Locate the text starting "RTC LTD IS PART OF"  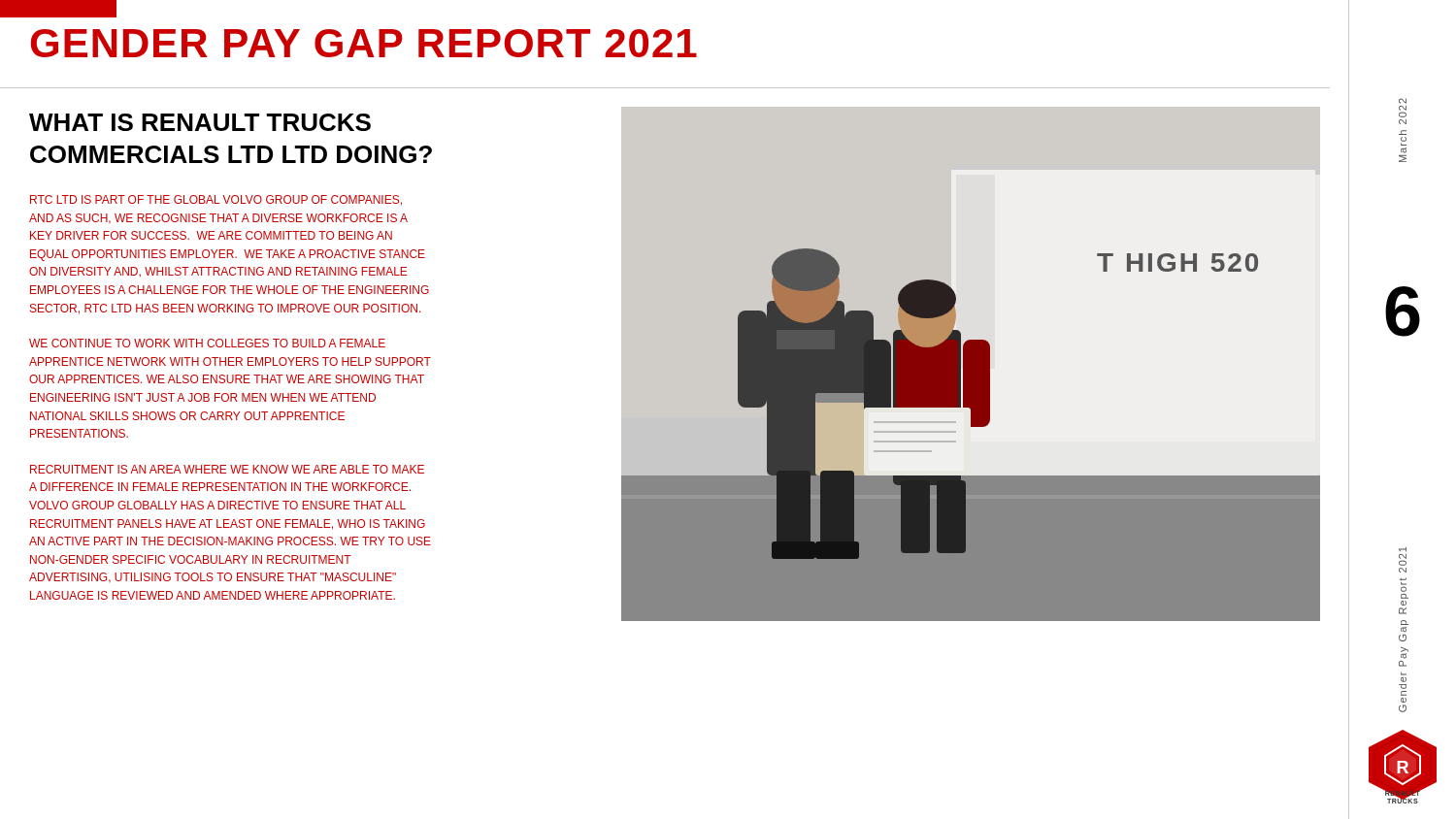[x=229, y=254]
